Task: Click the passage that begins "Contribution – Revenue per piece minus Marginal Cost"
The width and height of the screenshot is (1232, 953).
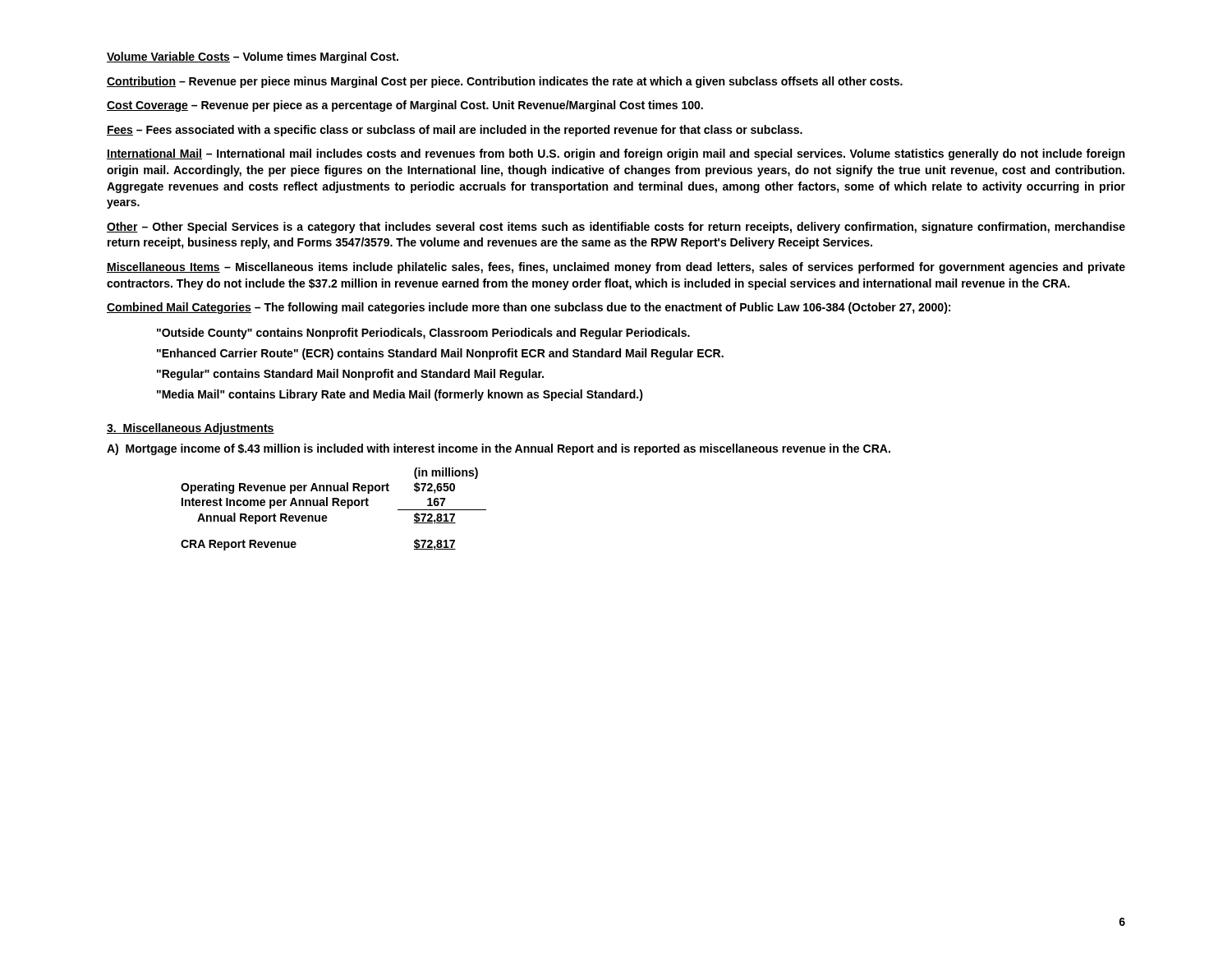Action: pos(505,81)
